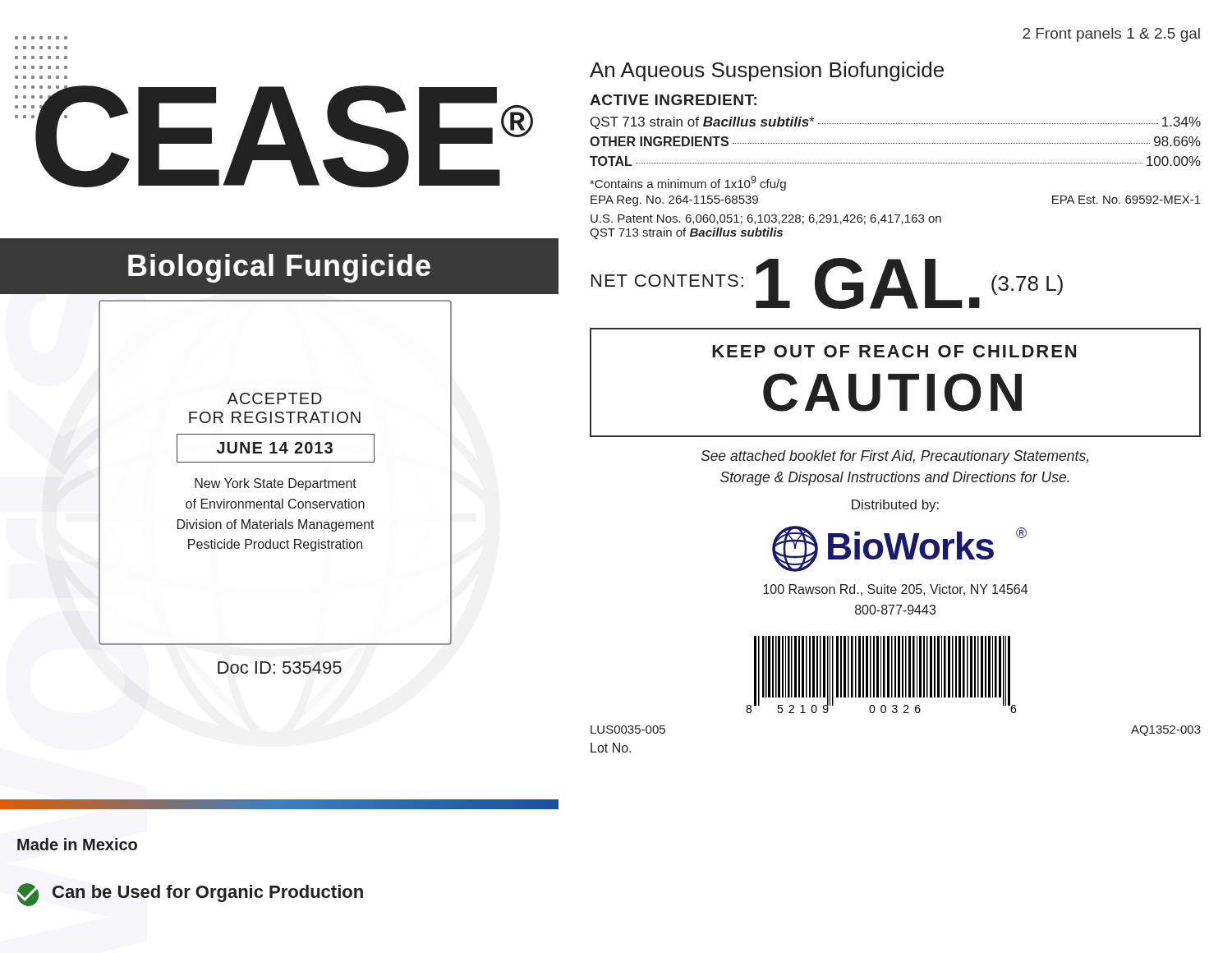The height and width of the screenshot is (953, 1232).
Task: Navigate to the element starting "NET CONTENTS: 1 GAL. (3.78 L)"
Action: point(827,283)
